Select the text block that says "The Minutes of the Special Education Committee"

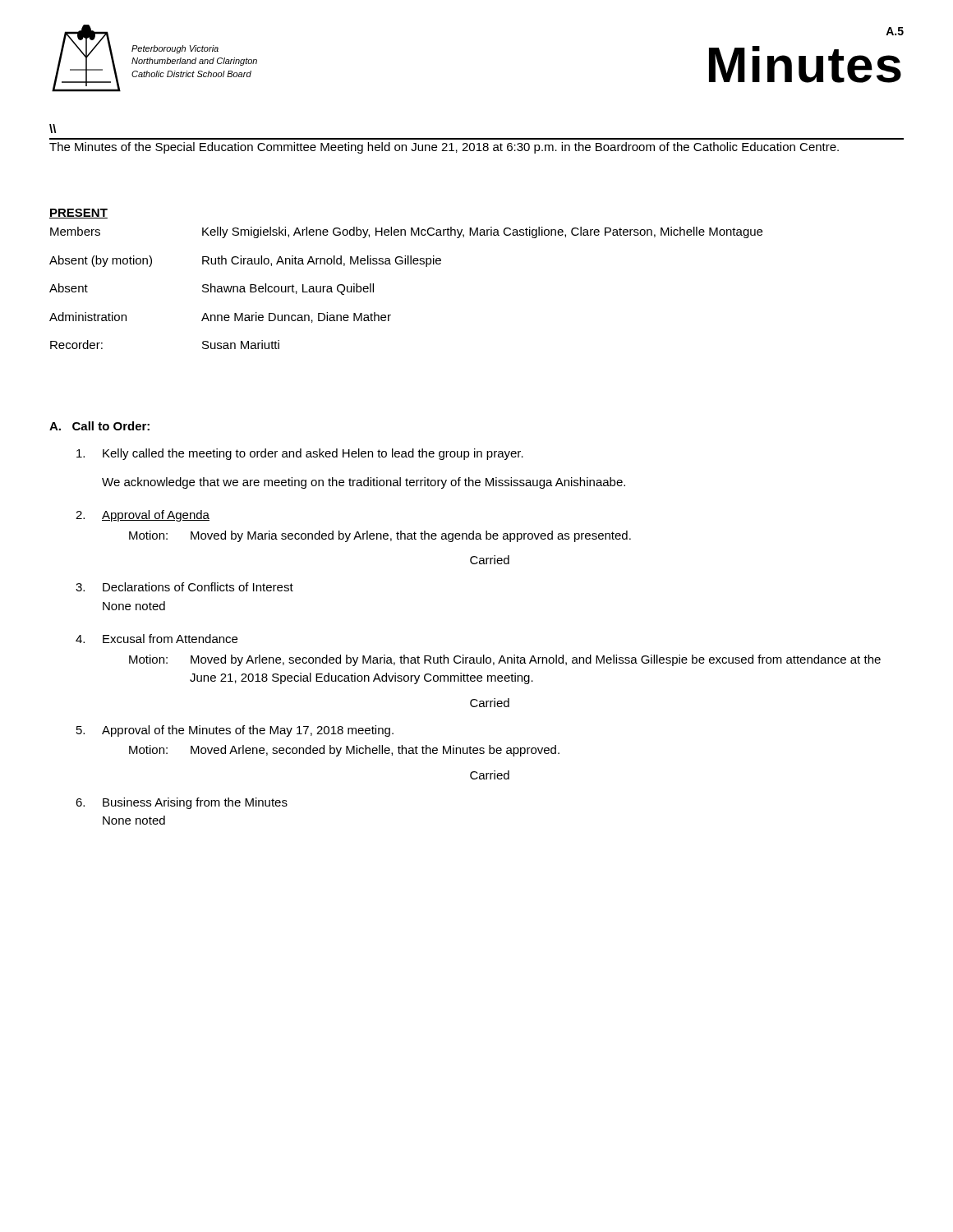click(x=445, y=147)
